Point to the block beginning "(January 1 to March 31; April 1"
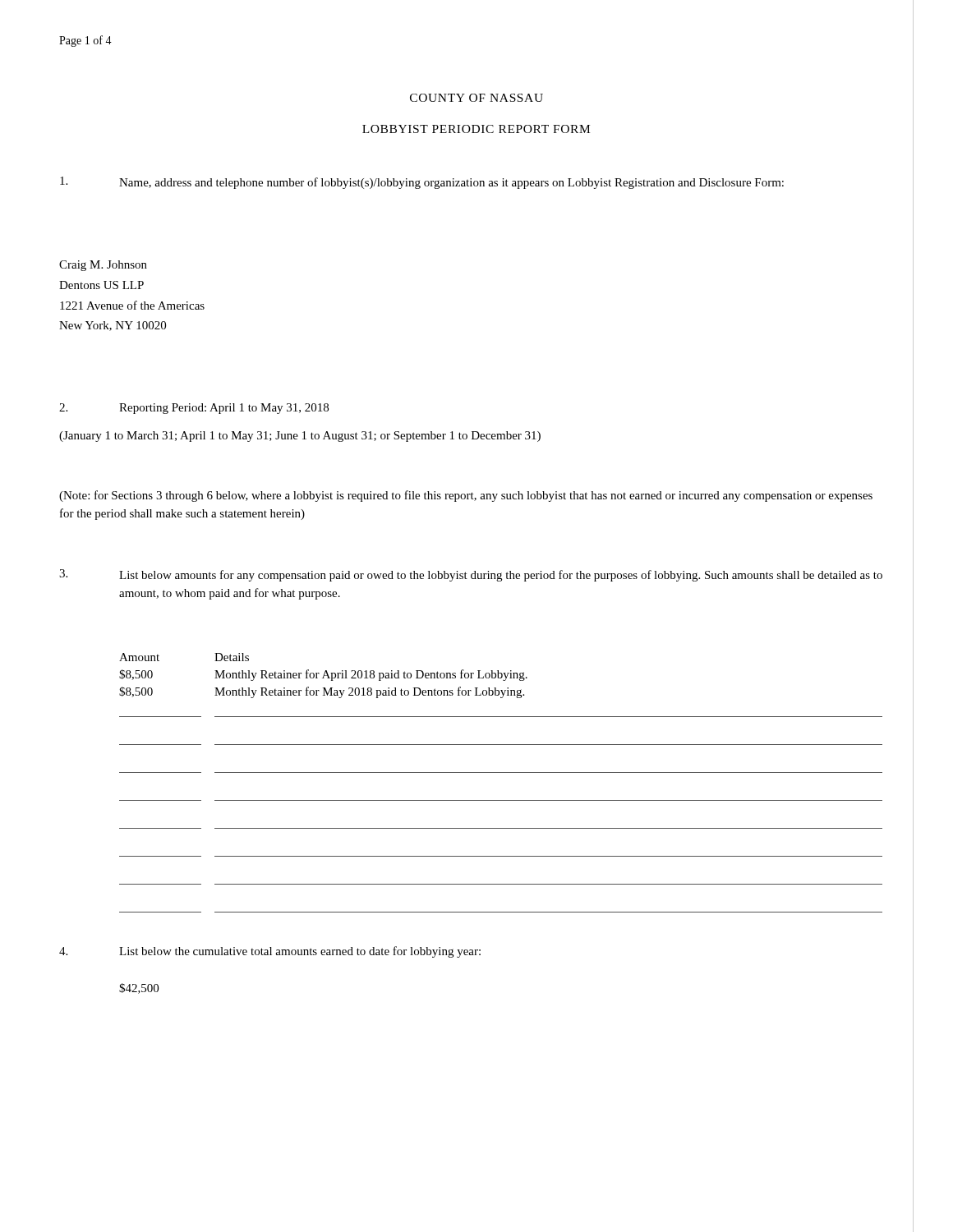Viewport: 953px width, 1232px height. tap(300, 435)
